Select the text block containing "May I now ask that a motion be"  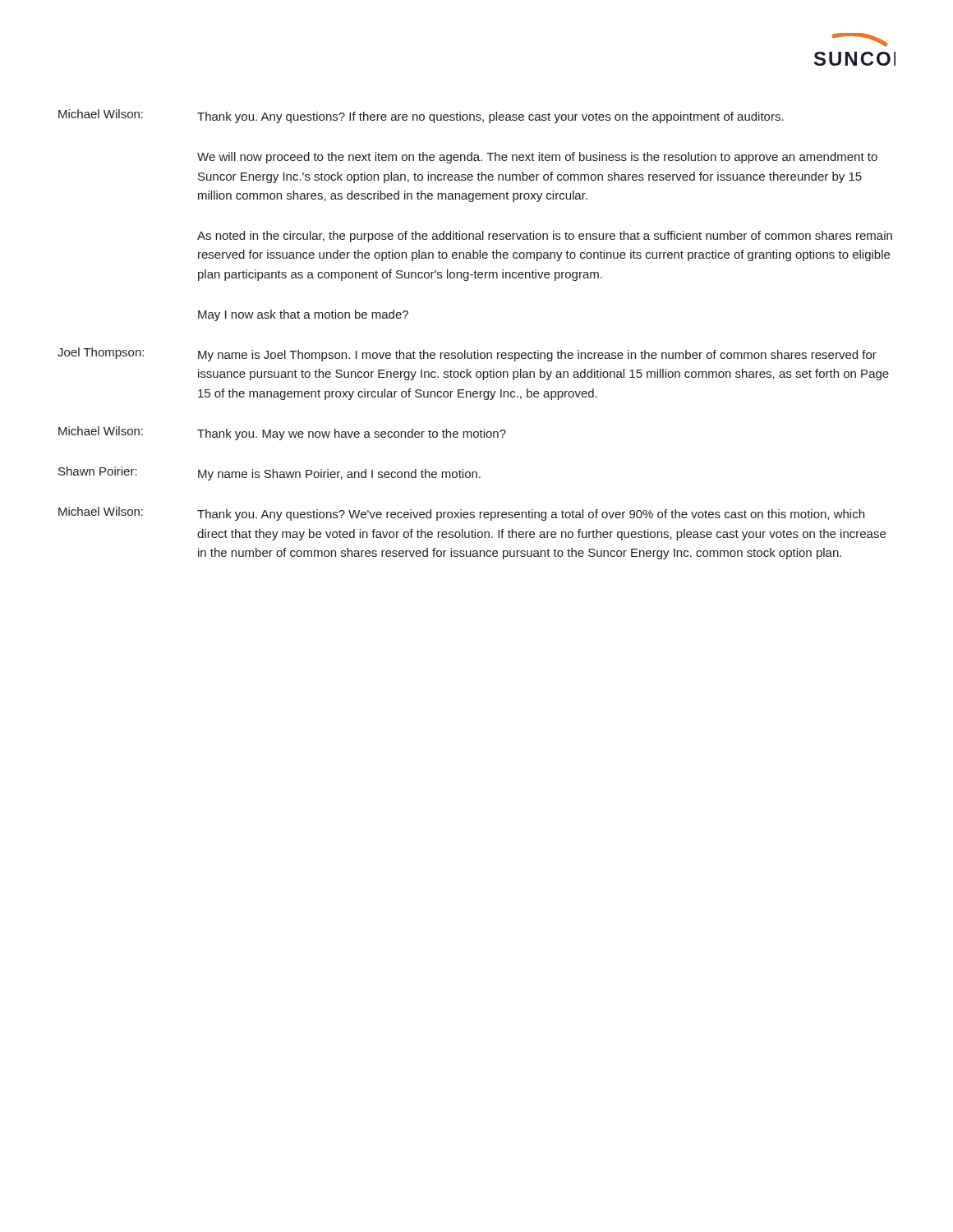(303, 315)
